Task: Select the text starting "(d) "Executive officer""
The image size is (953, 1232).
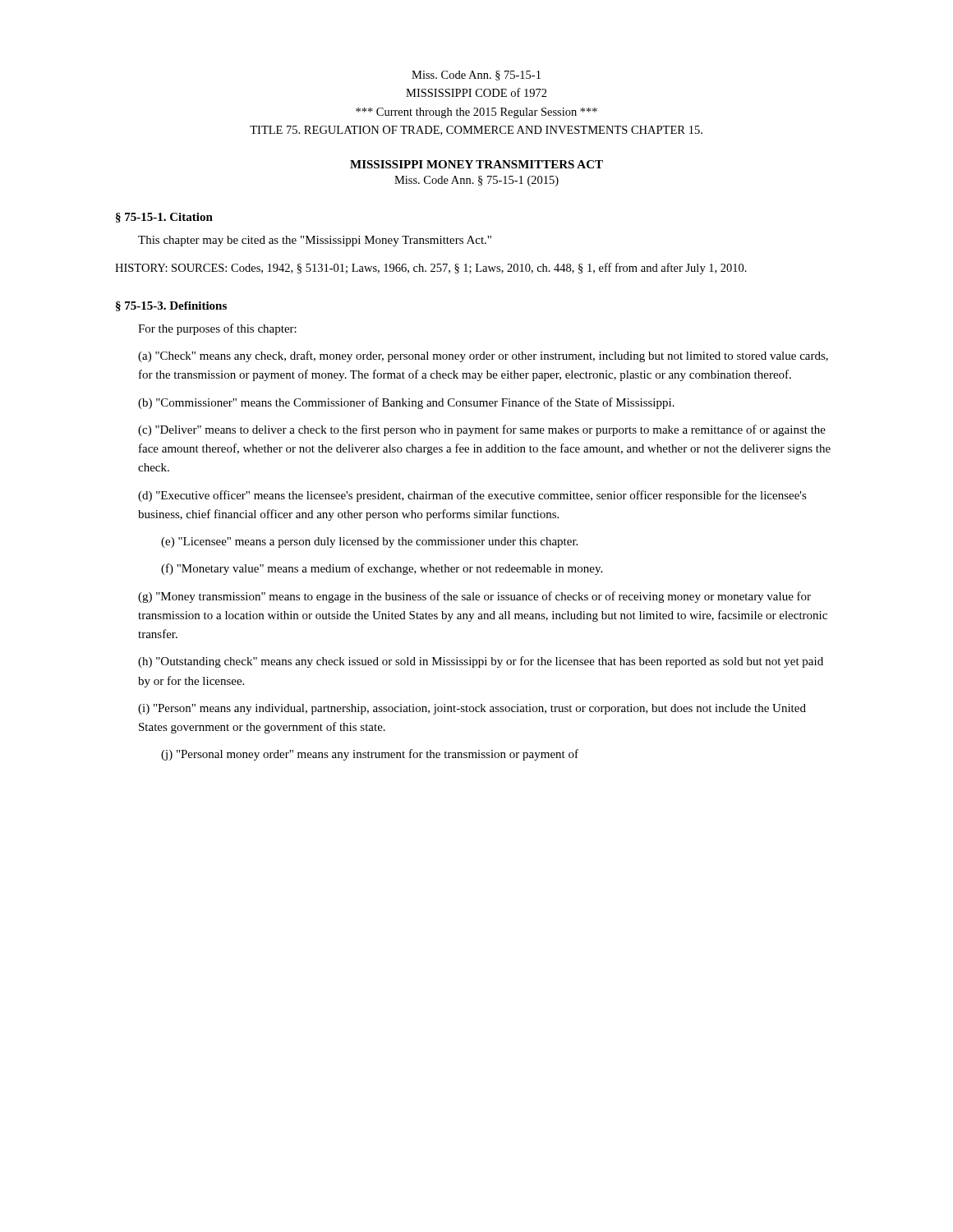Action: 488,505
